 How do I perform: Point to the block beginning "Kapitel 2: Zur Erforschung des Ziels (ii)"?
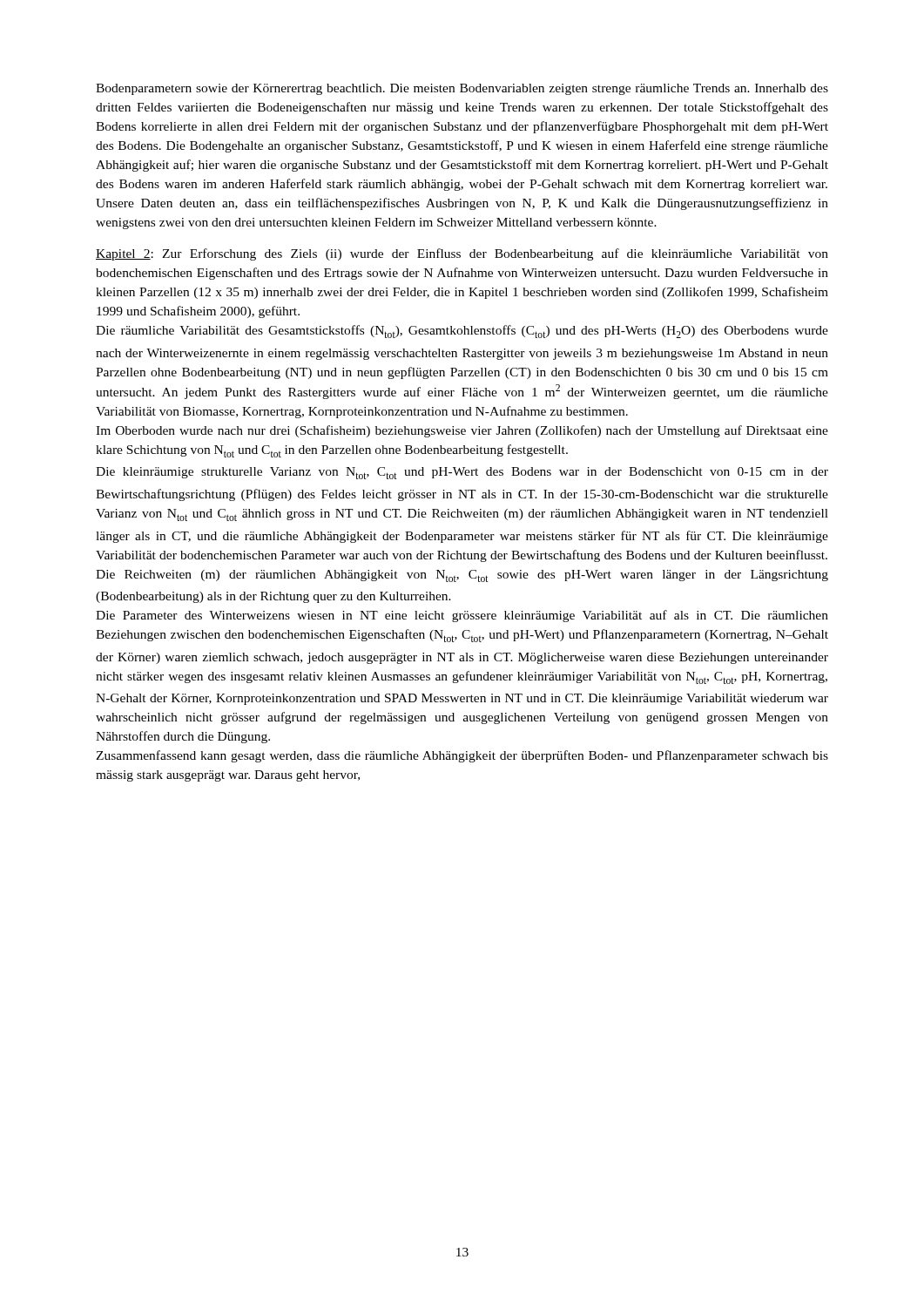point(462,514)
